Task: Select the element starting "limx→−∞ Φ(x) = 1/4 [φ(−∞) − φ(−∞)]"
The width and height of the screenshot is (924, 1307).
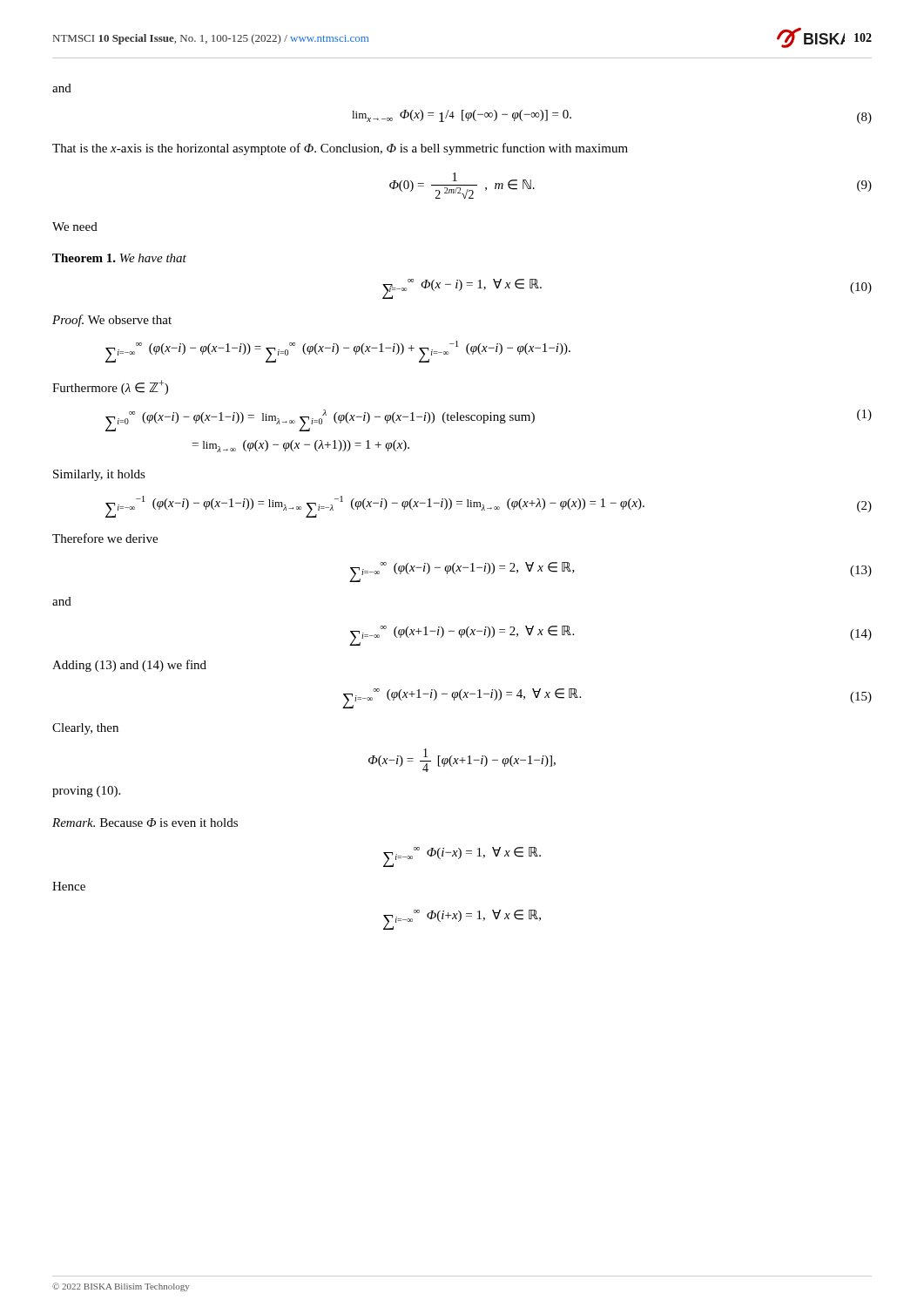Action: 463,116
